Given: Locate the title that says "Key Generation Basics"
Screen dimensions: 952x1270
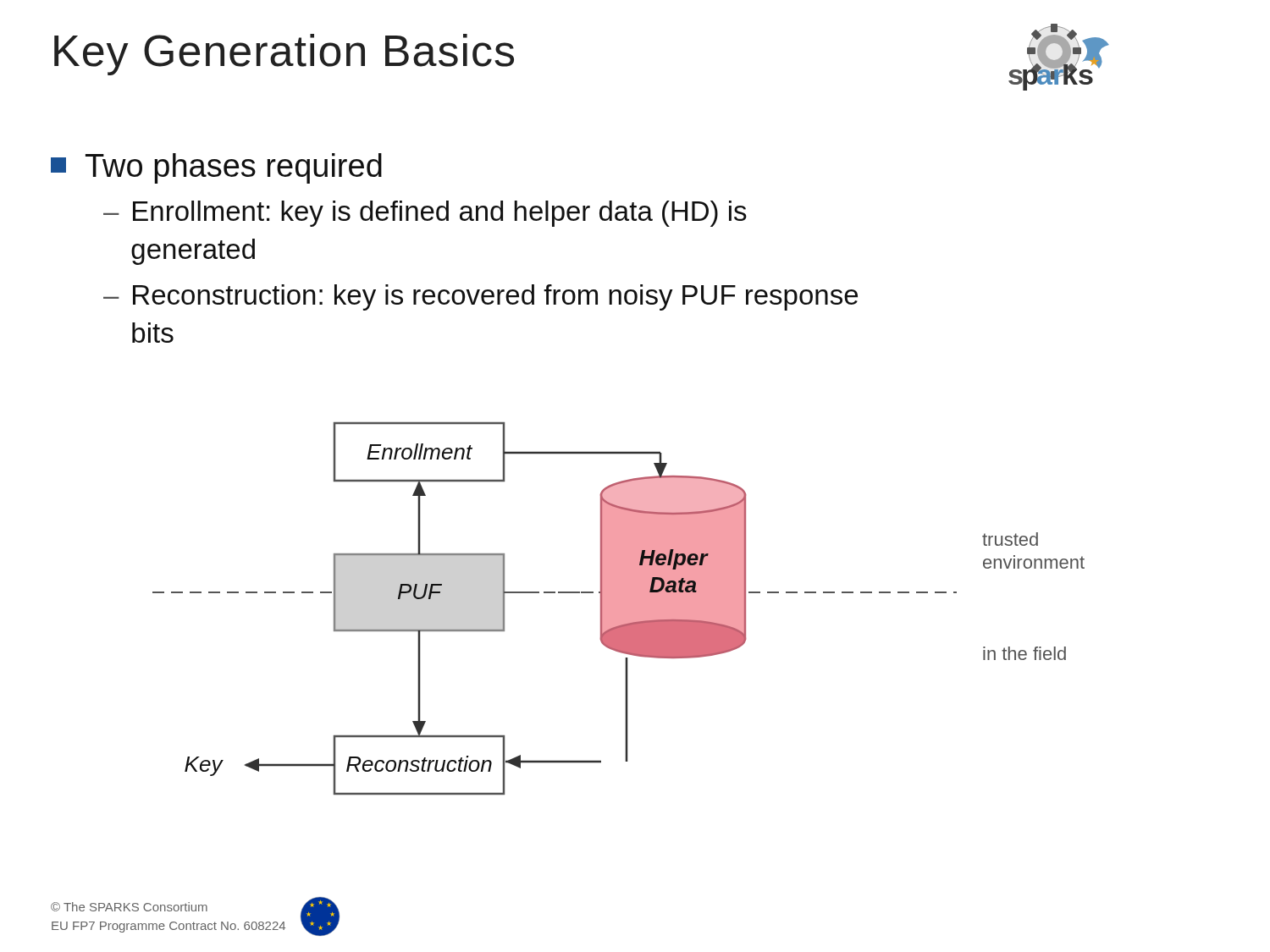Looking at the screenshot, I should tap(284, 51).
